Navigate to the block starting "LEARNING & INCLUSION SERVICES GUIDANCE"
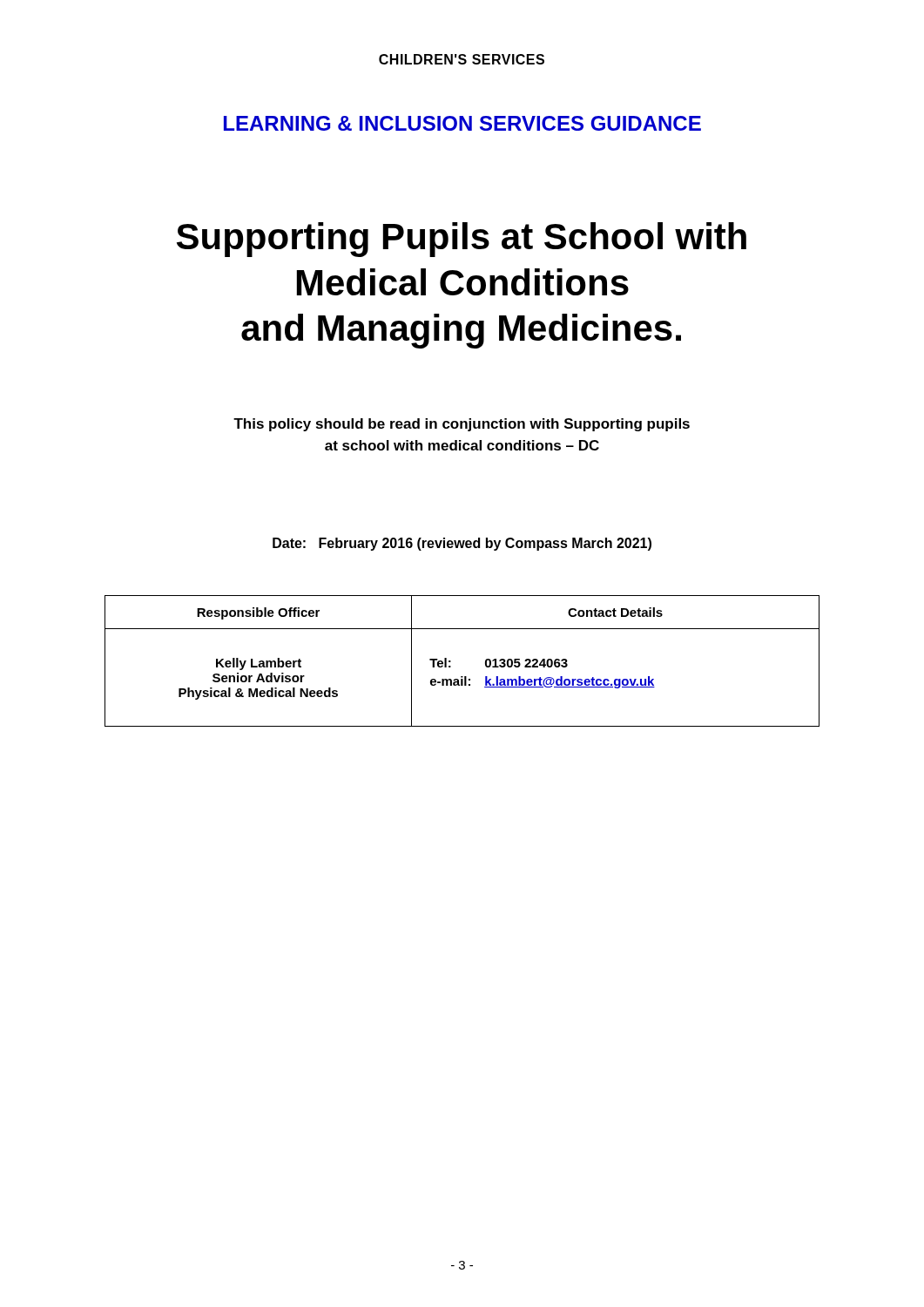924x1307 pixels. click(x=462, y=123)
